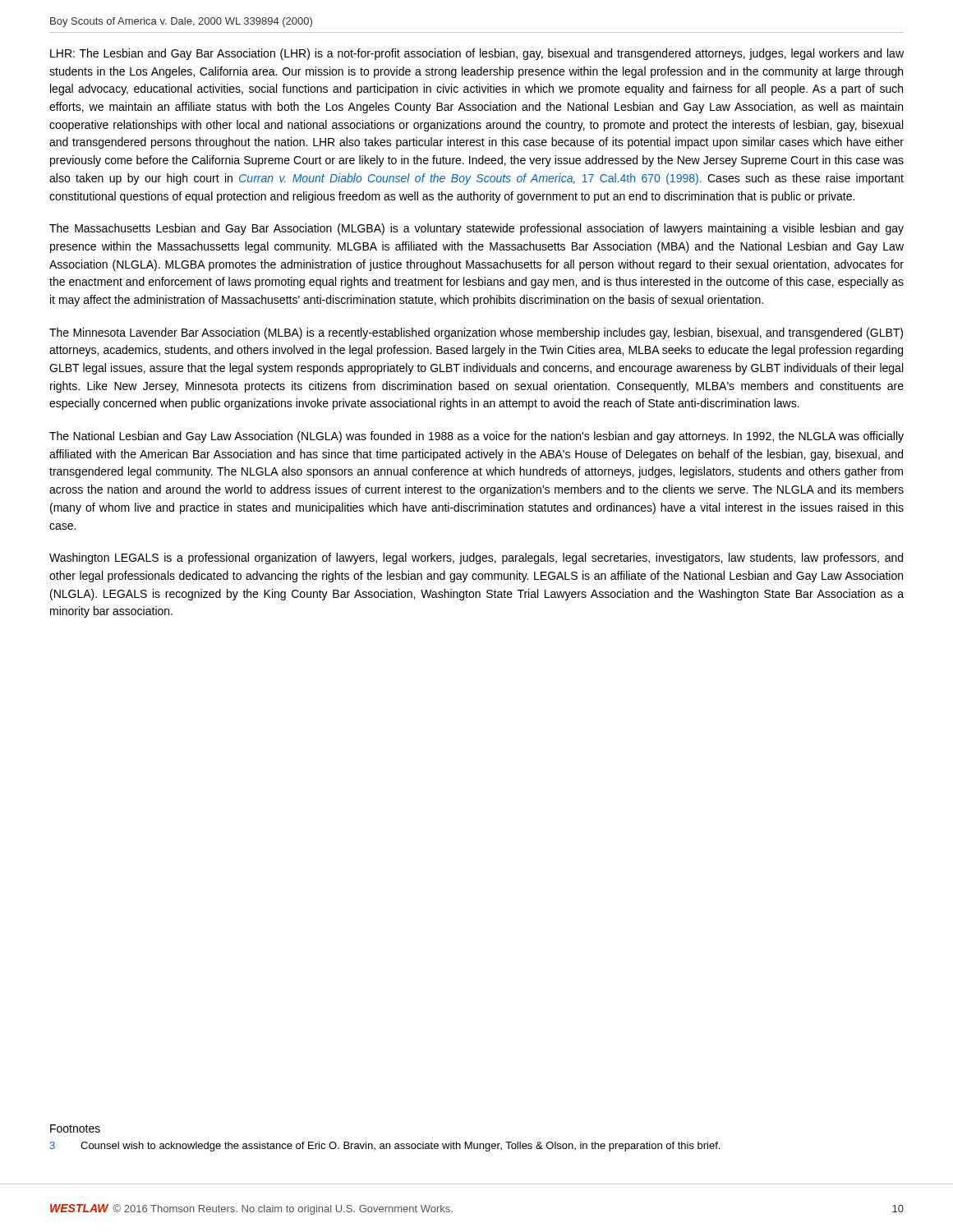Image resolution: width=953 pixels, height=1232 pixels.
Task: Point to the text starting "3 Counsel wish to acknowledge"
Action: coord(476,1146)
